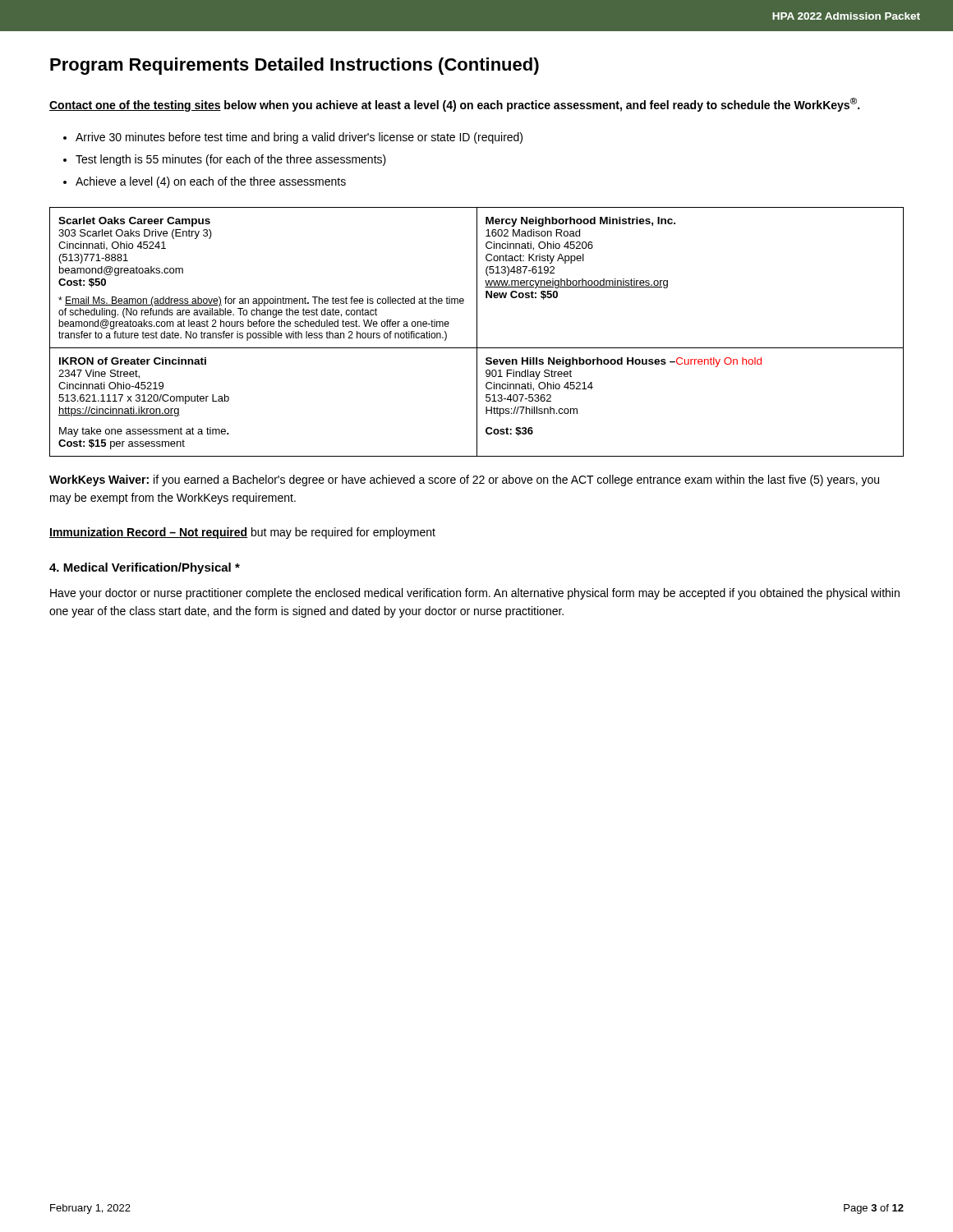The image size is (953, 1232).
Task: Locate the list item that says "Achieve a level (4) on each of the"
Action: pos(211,182)
